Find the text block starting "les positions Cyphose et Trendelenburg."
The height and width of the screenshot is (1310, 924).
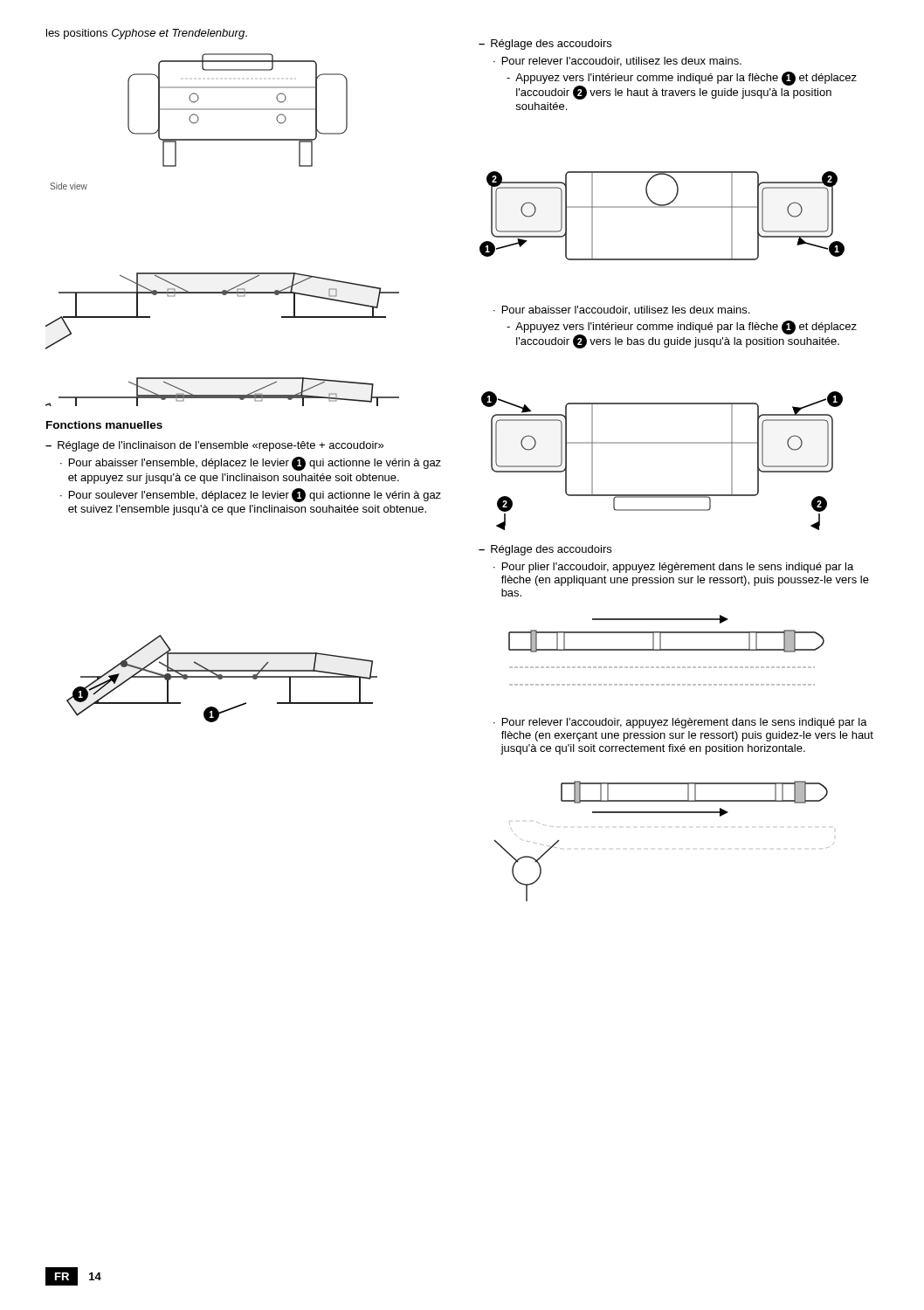[147, 33]
